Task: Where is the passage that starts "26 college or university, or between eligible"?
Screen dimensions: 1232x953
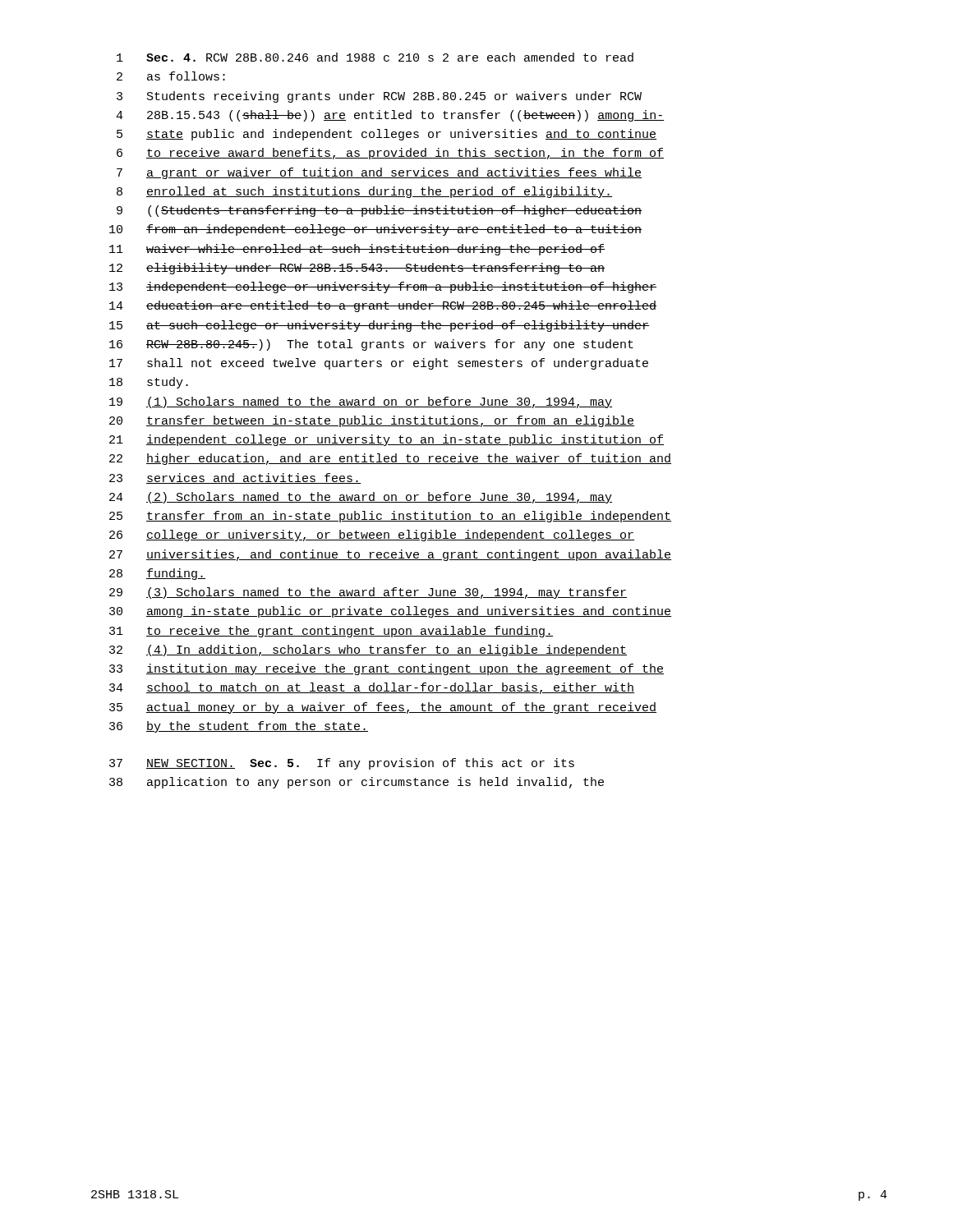Action: click(x=489, y=536)
